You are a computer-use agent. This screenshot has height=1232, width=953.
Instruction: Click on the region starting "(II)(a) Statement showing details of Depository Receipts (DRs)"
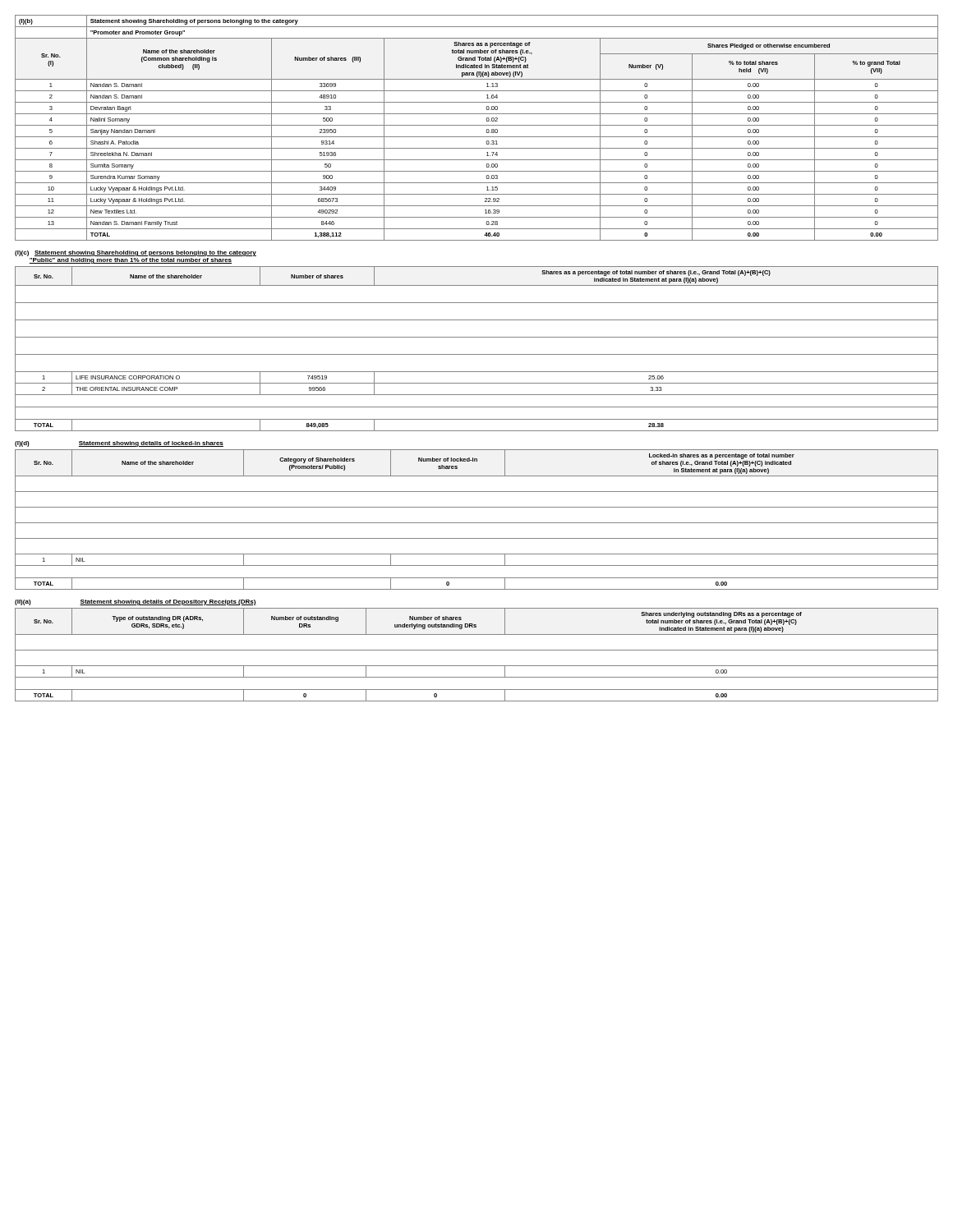click(135, 602)
